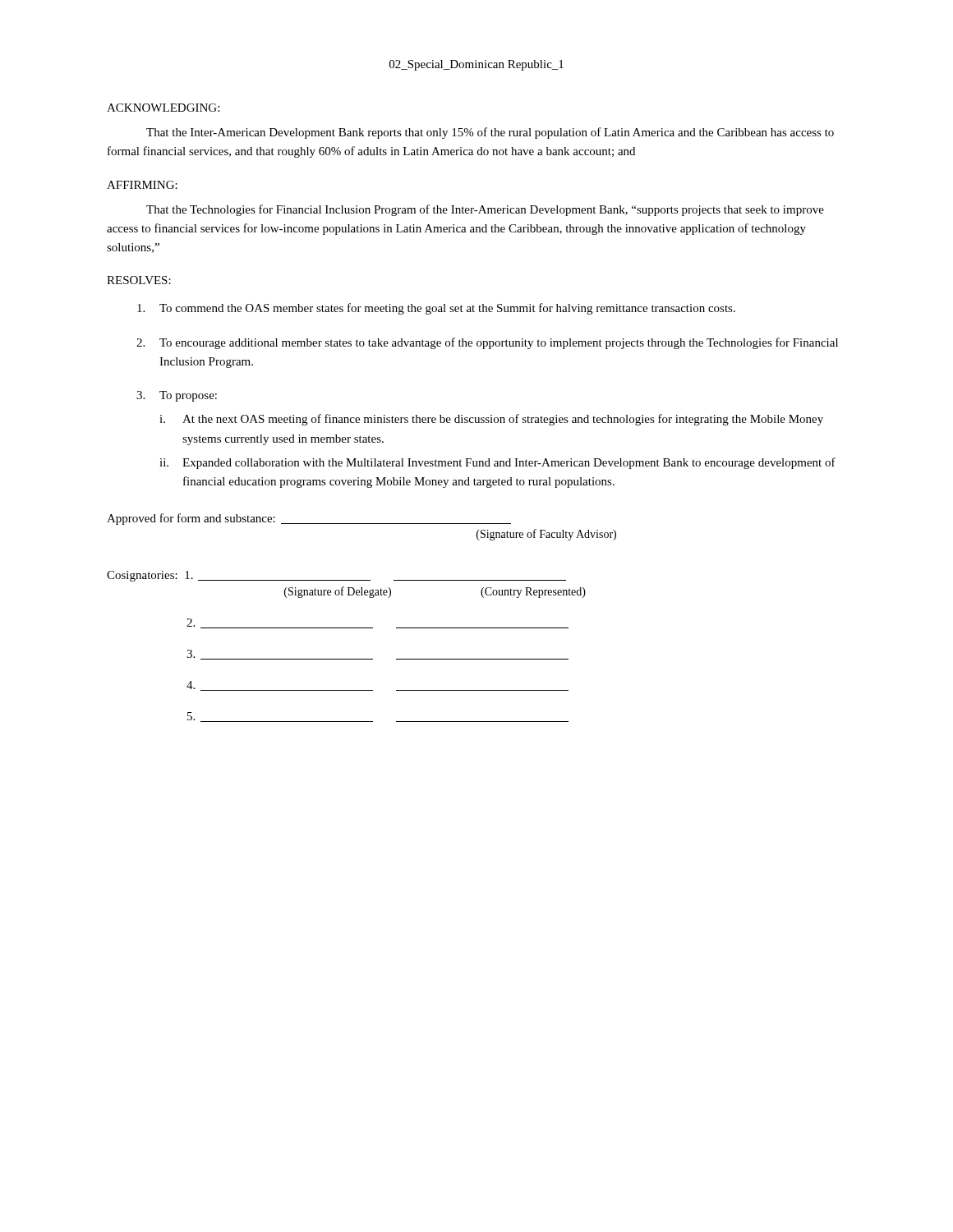Find the text starting "That the Technologies for Financial Inclusion Program of"
The height and width of the screenshot is (1232, 953).
tap(465, 228)
